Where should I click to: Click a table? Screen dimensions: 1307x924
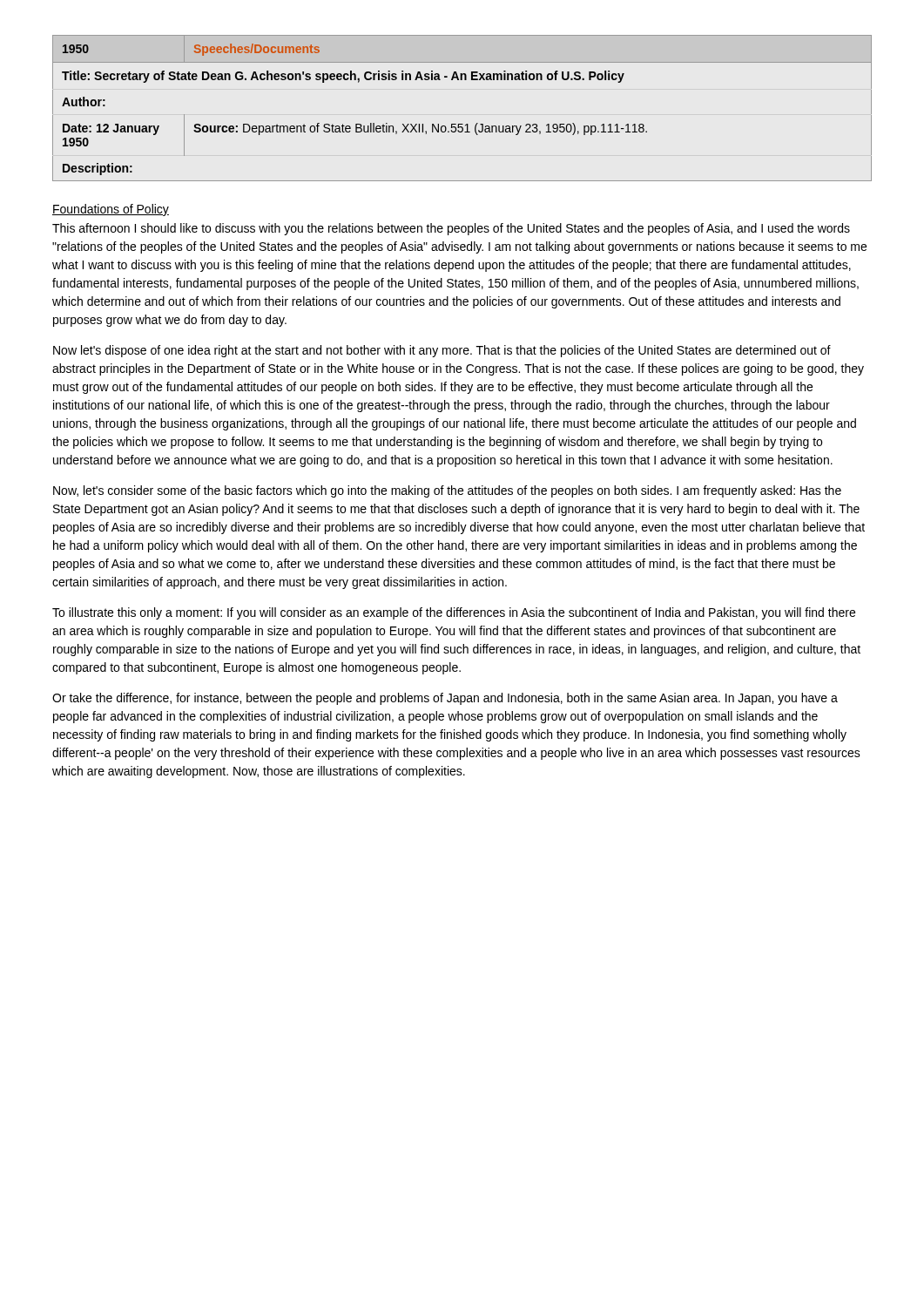(462, 108)
